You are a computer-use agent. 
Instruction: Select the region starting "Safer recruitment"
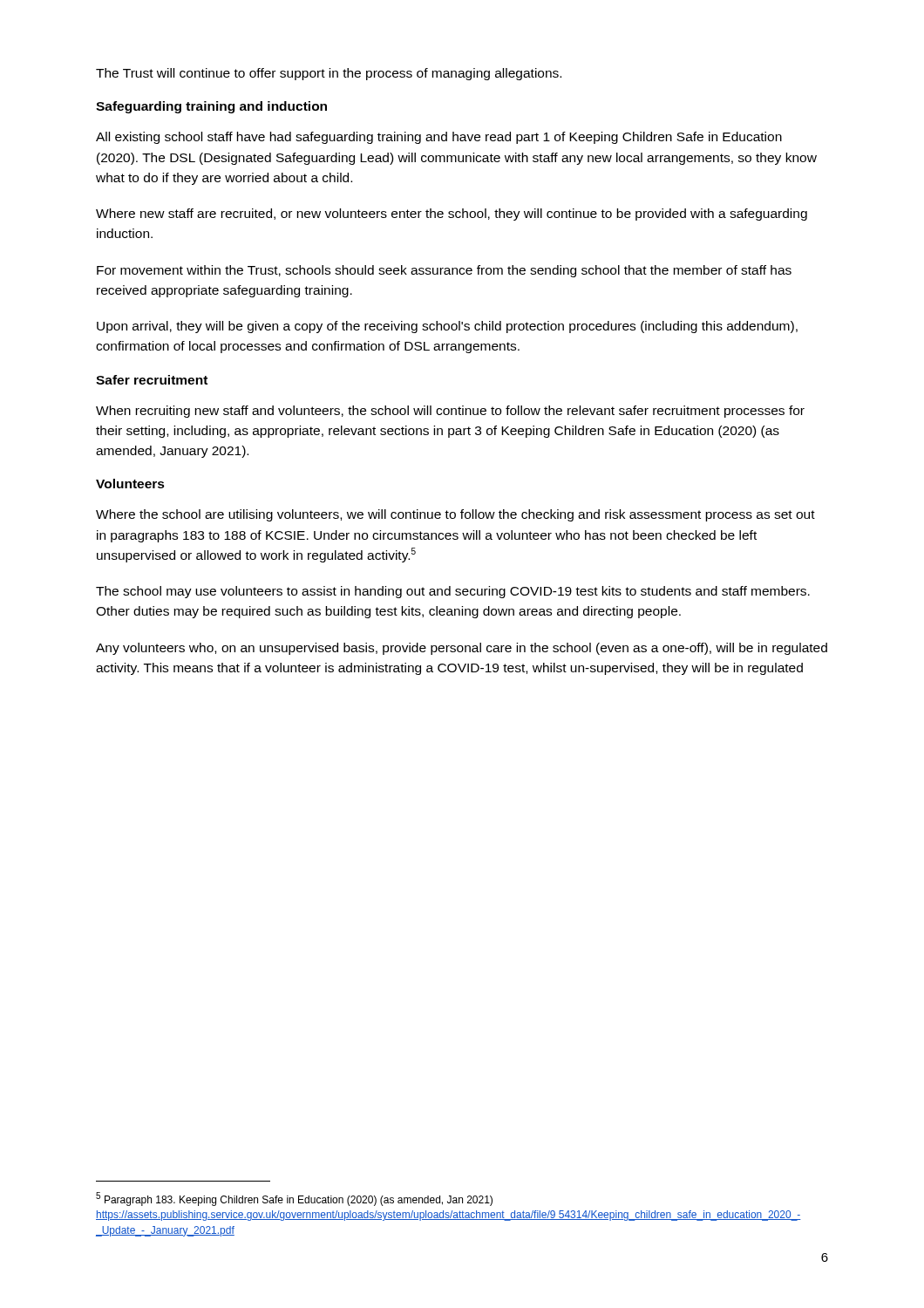click(x=152, y=379)
